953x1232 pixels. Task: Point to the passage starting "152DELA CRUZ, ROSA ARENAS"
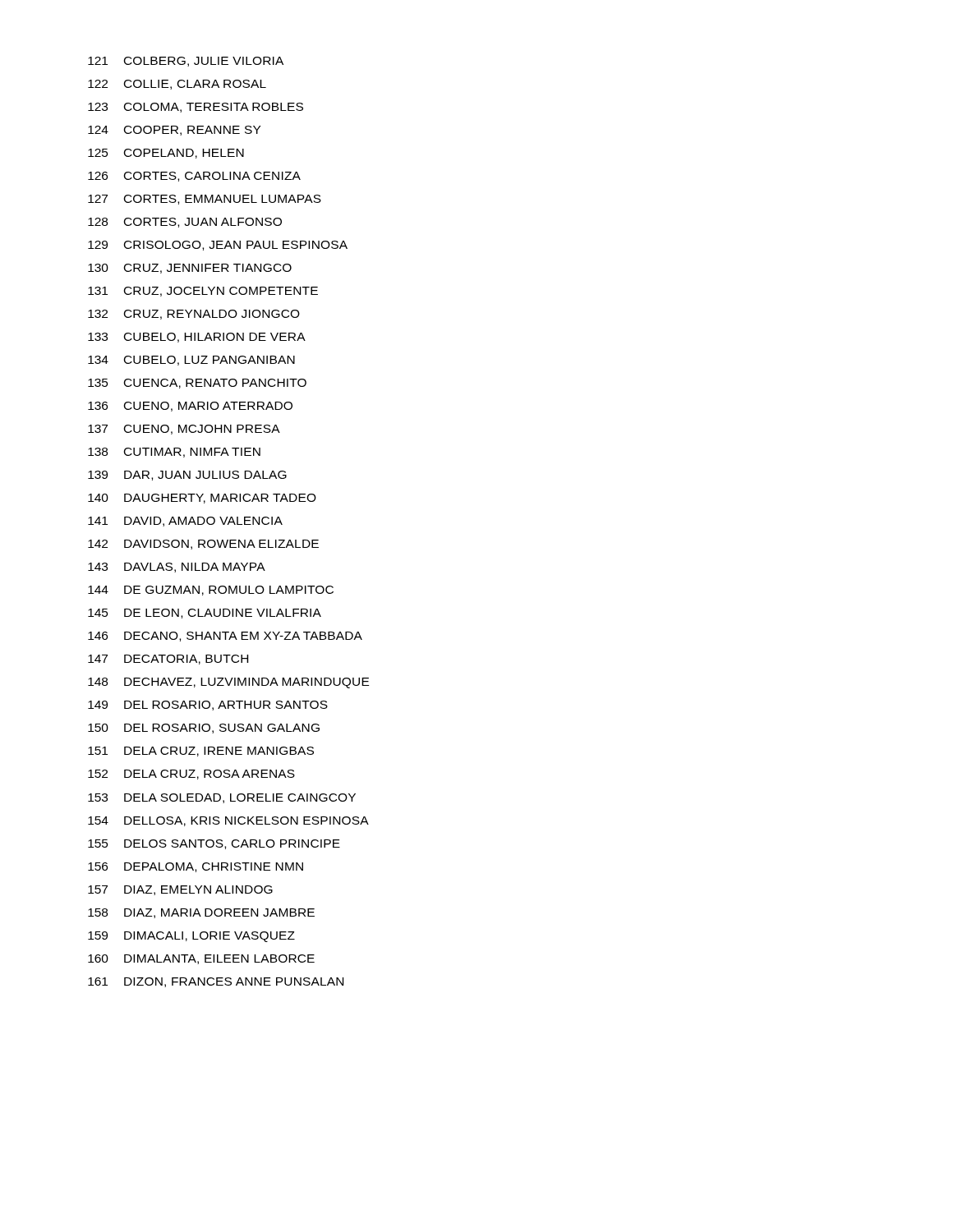pyautogui.click(x=180, y=774)
